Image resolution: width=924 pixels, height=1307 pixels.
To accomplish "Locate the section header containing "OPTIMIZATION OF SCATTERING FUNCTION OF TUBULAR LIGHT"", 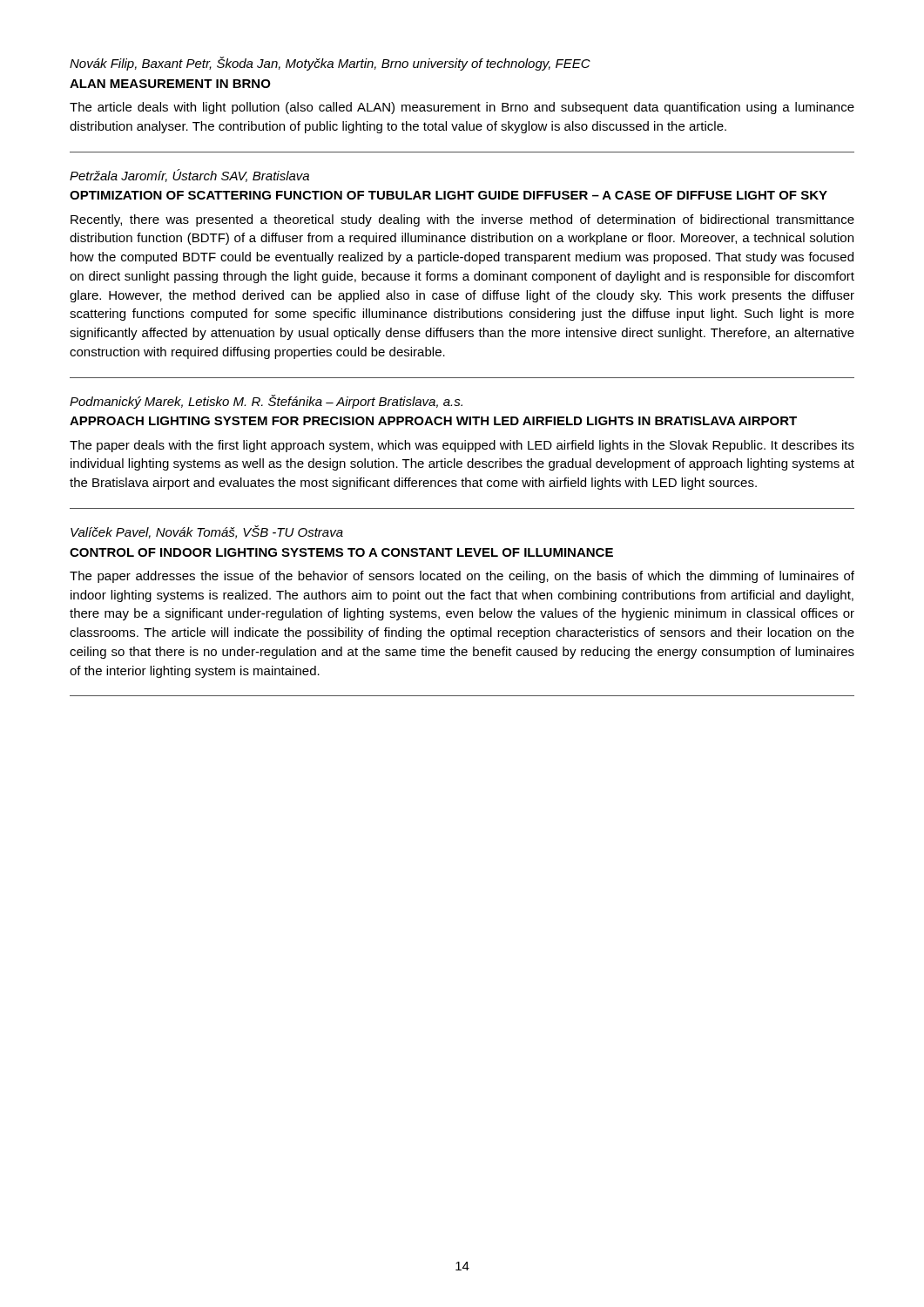I will 449,195.
